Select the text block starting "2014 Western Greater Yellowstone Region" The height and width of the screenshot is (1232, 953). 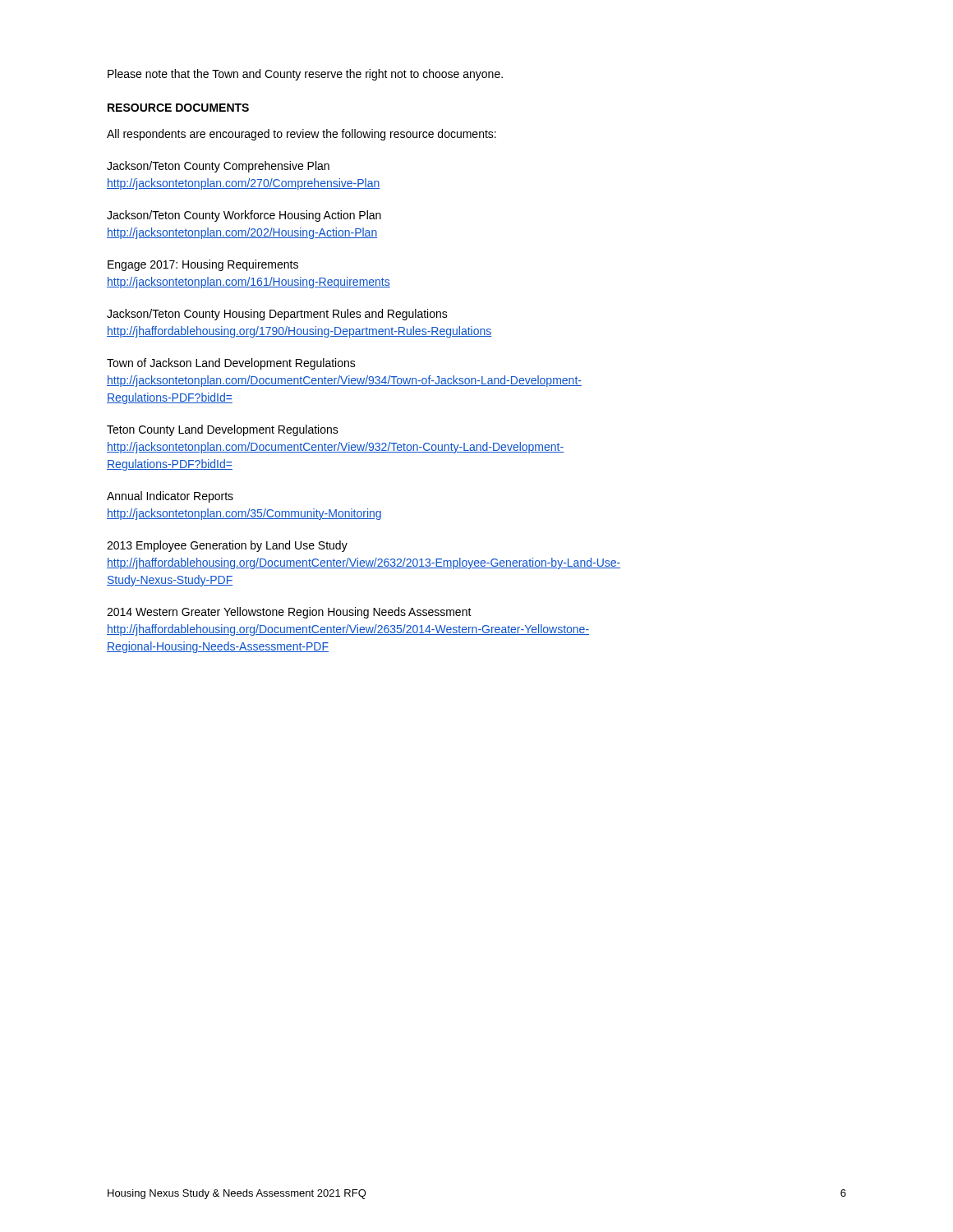click(476, 630)
